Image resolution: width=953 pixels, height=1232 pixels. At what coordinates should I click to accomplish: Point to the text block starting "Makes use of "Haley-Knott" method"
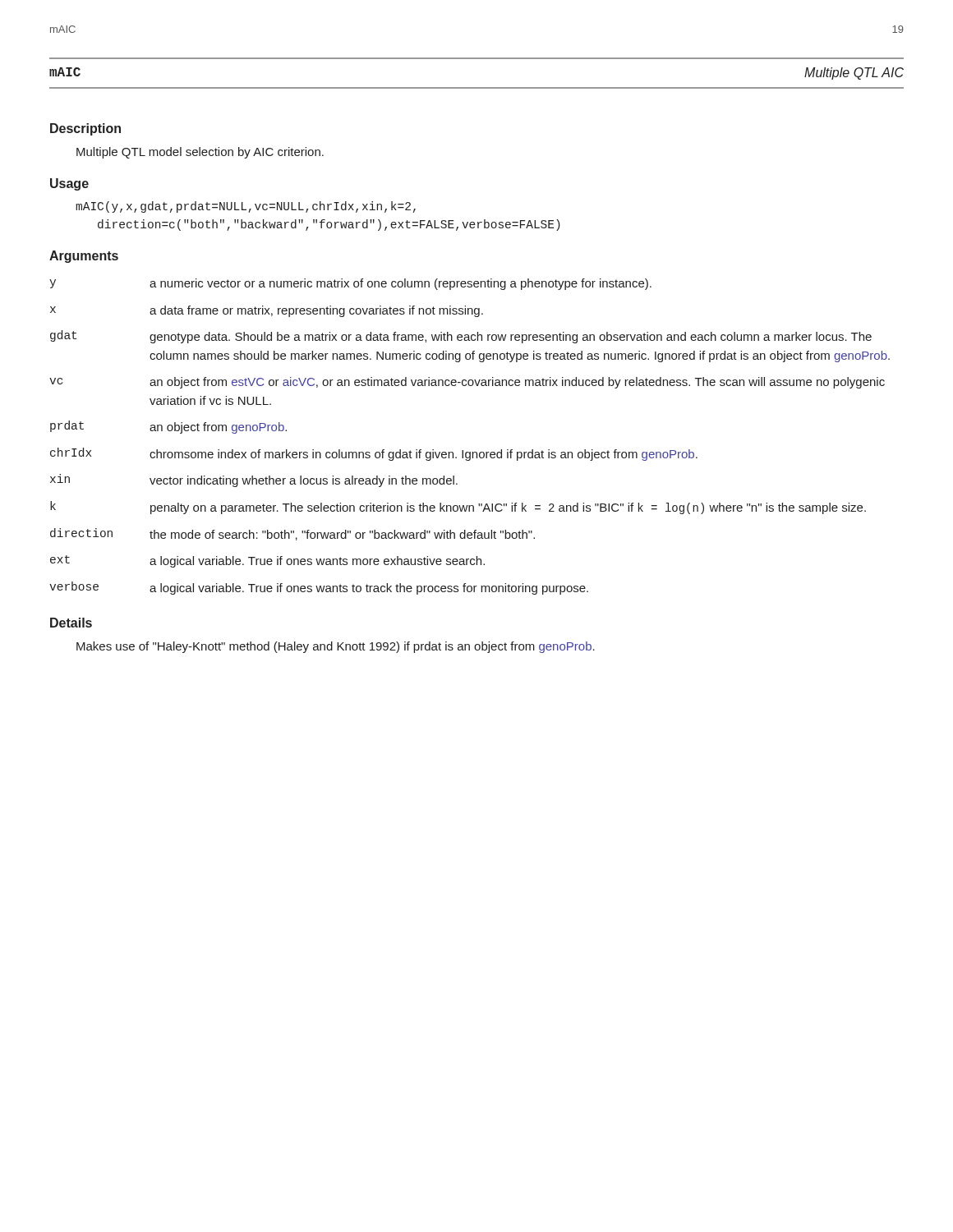(335, 646)
